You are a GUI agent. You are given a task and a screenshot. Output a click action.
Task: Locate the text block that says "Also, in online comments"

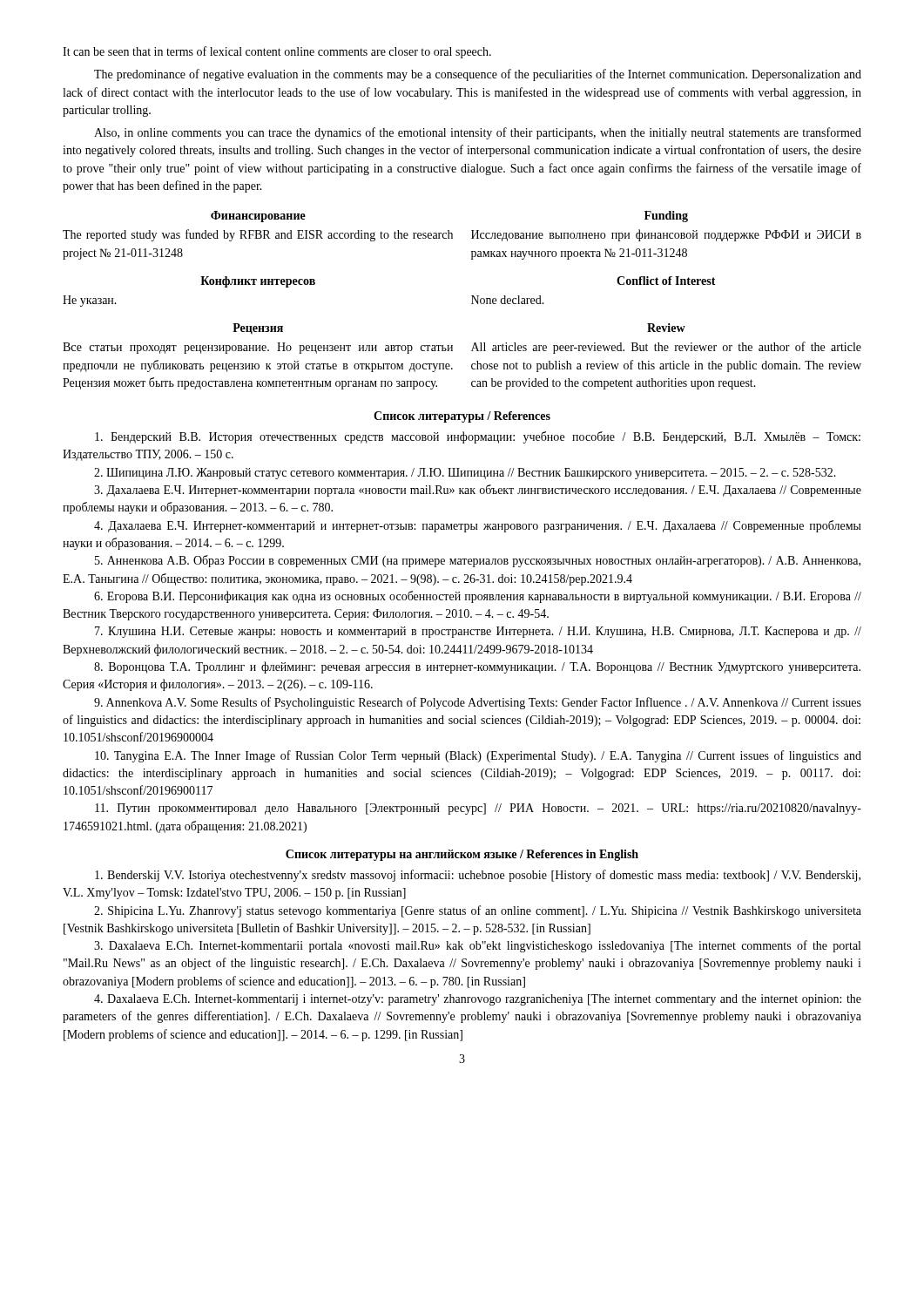coord(462,160)
